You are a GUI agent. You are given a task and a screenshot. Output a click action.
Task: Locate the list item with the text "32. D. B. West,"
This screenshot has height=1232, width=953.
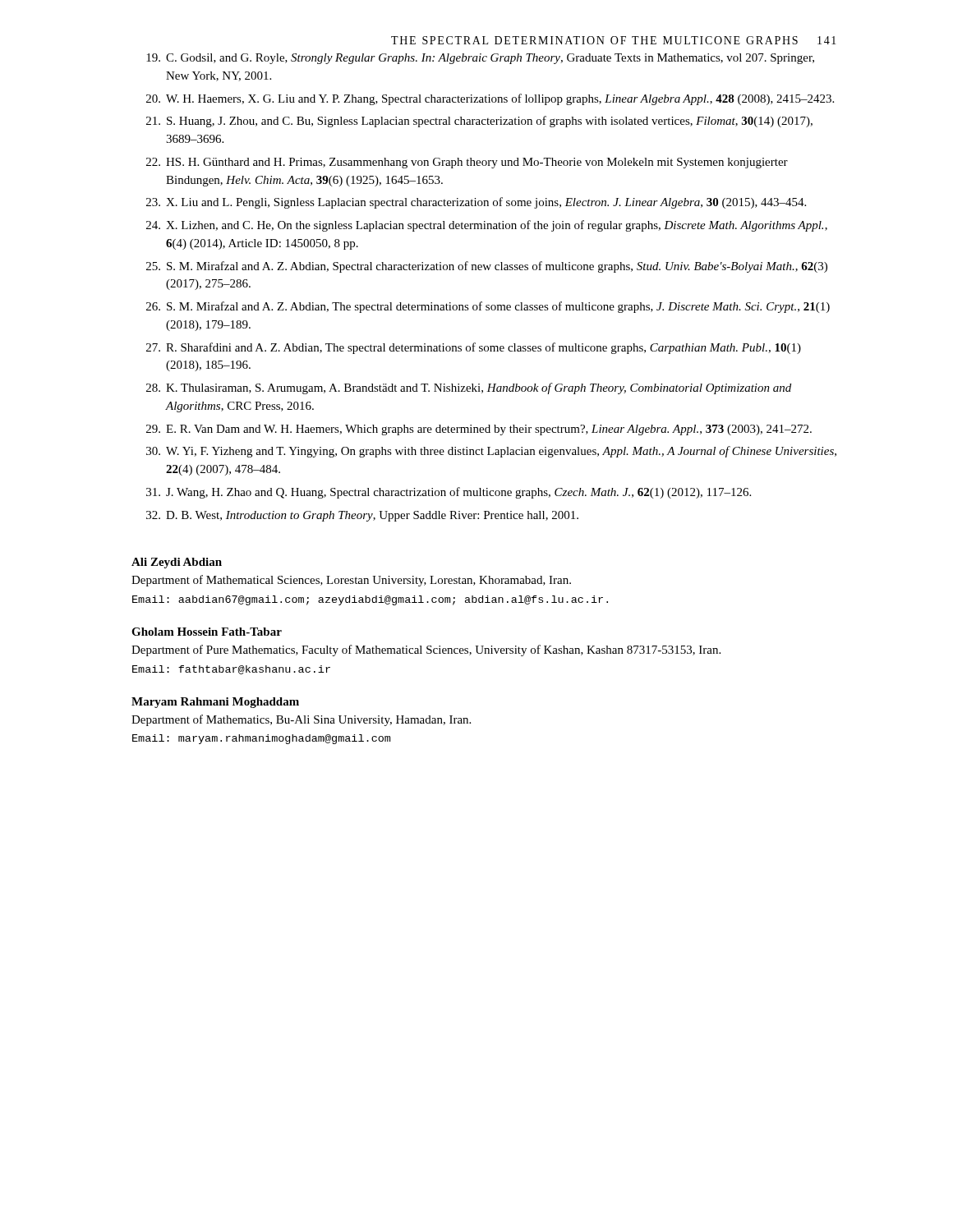[x=485, y=515]
